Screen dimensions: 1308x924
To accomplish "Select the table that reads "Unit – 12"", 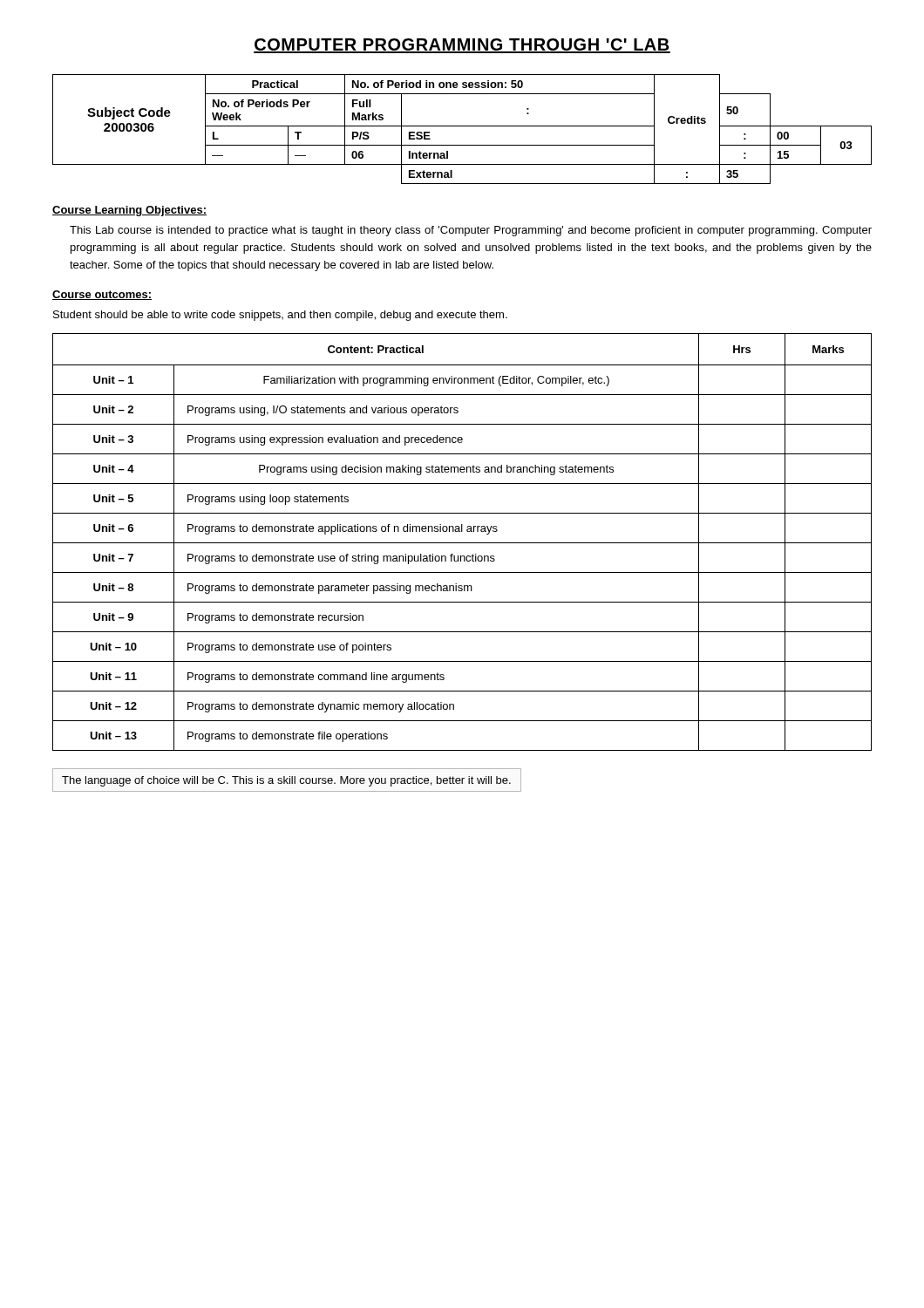I will (x=462, y=542).
